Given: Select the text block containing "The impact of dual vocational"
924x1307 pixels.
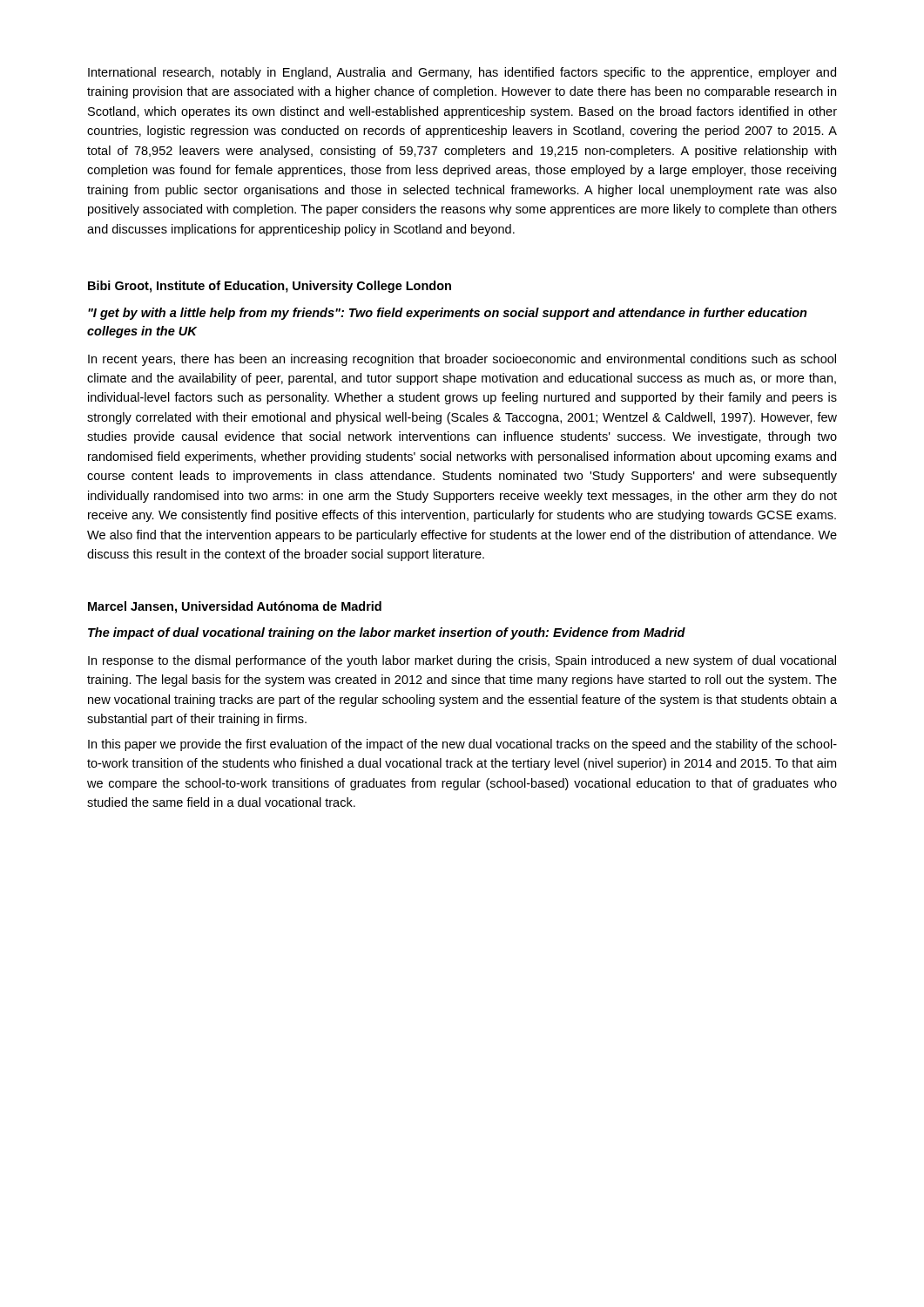Looking at the screenshot, I should click(x=386, y=633).
